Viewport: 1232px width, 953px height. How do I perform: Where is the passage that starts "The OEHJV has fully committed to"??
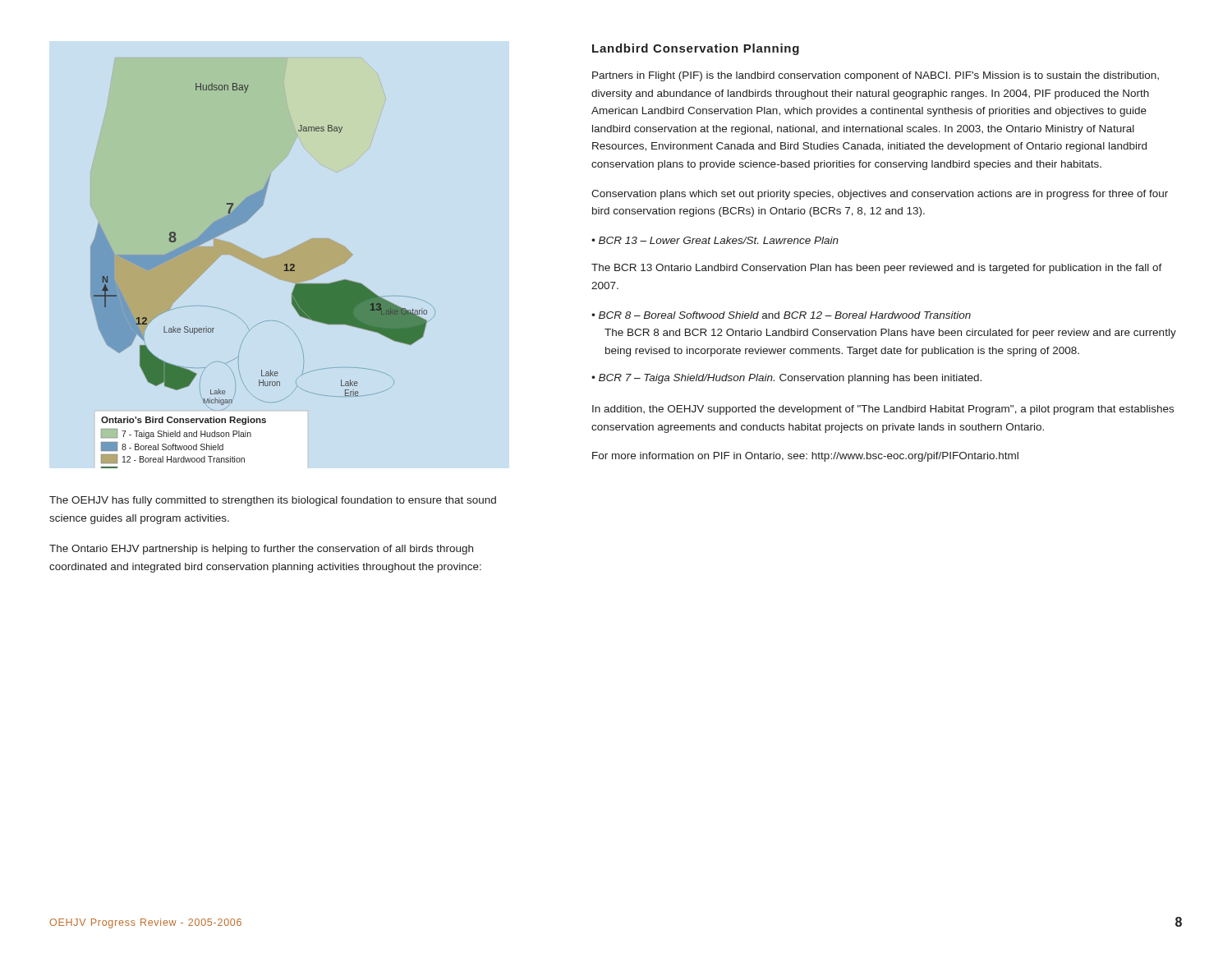pyautogui.click(x=273, y=509)
